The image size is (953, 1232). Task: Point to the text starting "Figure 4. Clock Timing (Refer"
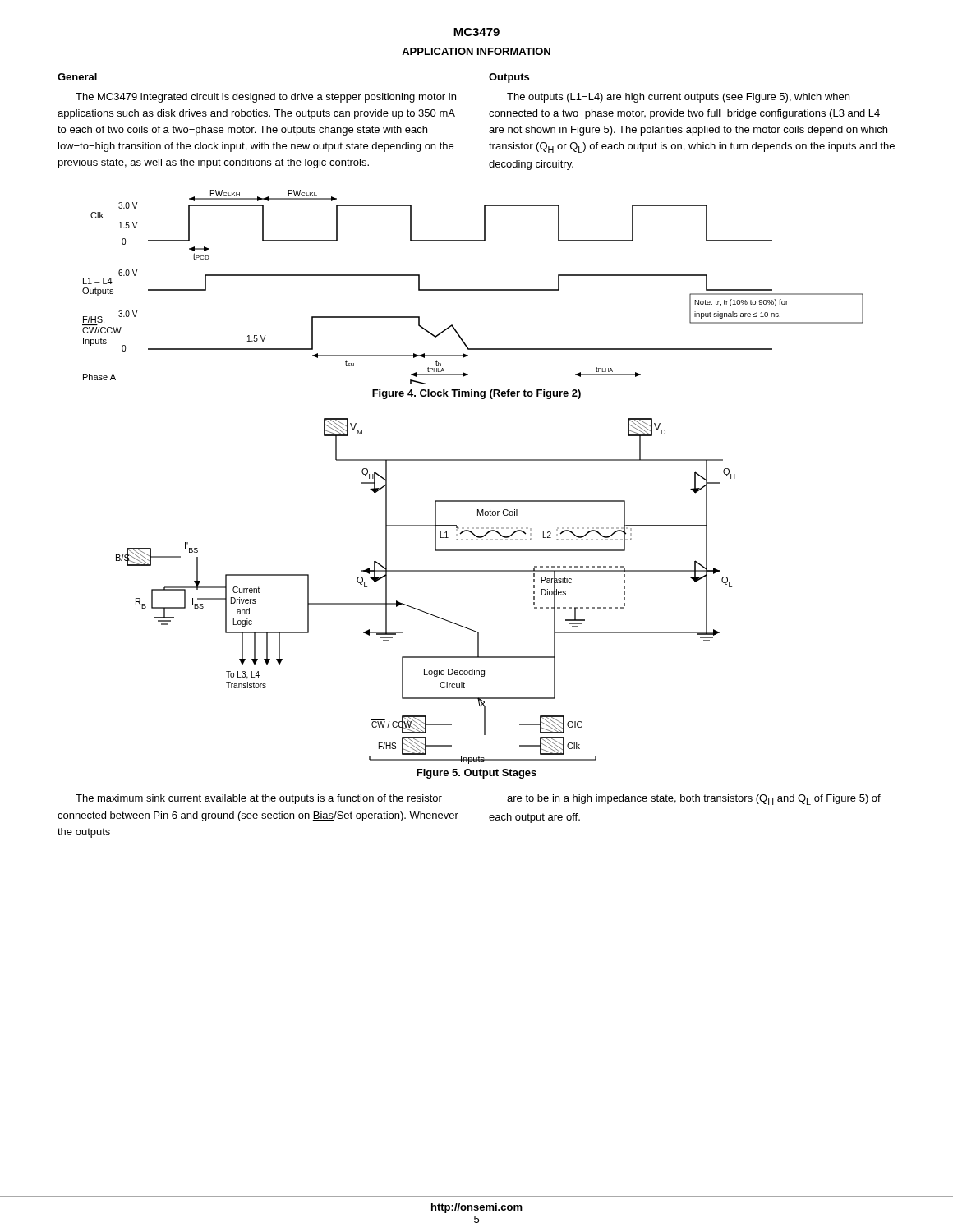[476, 393]
